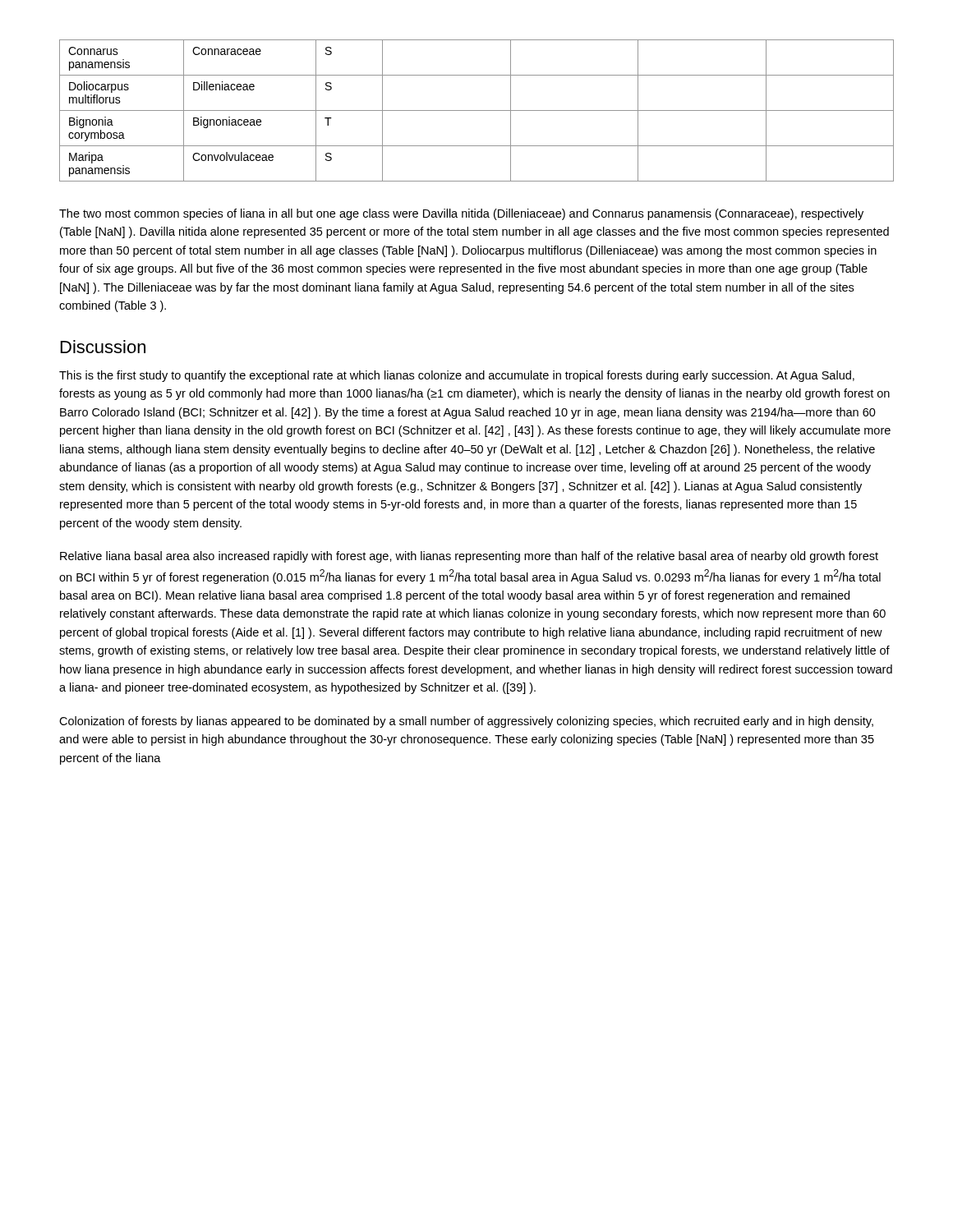
Task: Click the passage that begins "Colonization of forests by lianas appeared to be"
Action: tap(467, 739)
